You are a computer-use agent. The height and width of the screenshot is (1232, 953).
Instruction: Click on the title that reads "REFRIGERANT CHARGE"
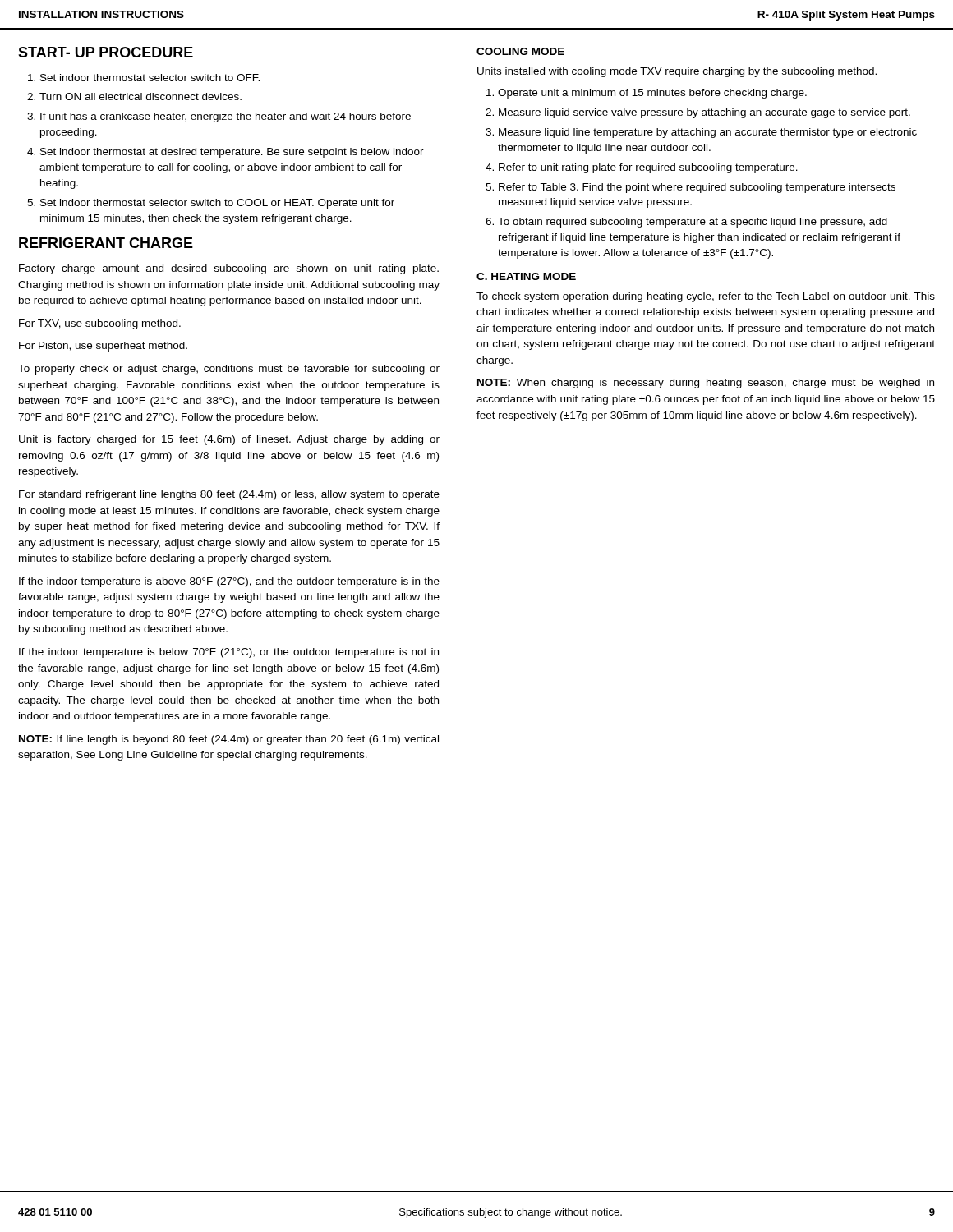coord(106,243)
